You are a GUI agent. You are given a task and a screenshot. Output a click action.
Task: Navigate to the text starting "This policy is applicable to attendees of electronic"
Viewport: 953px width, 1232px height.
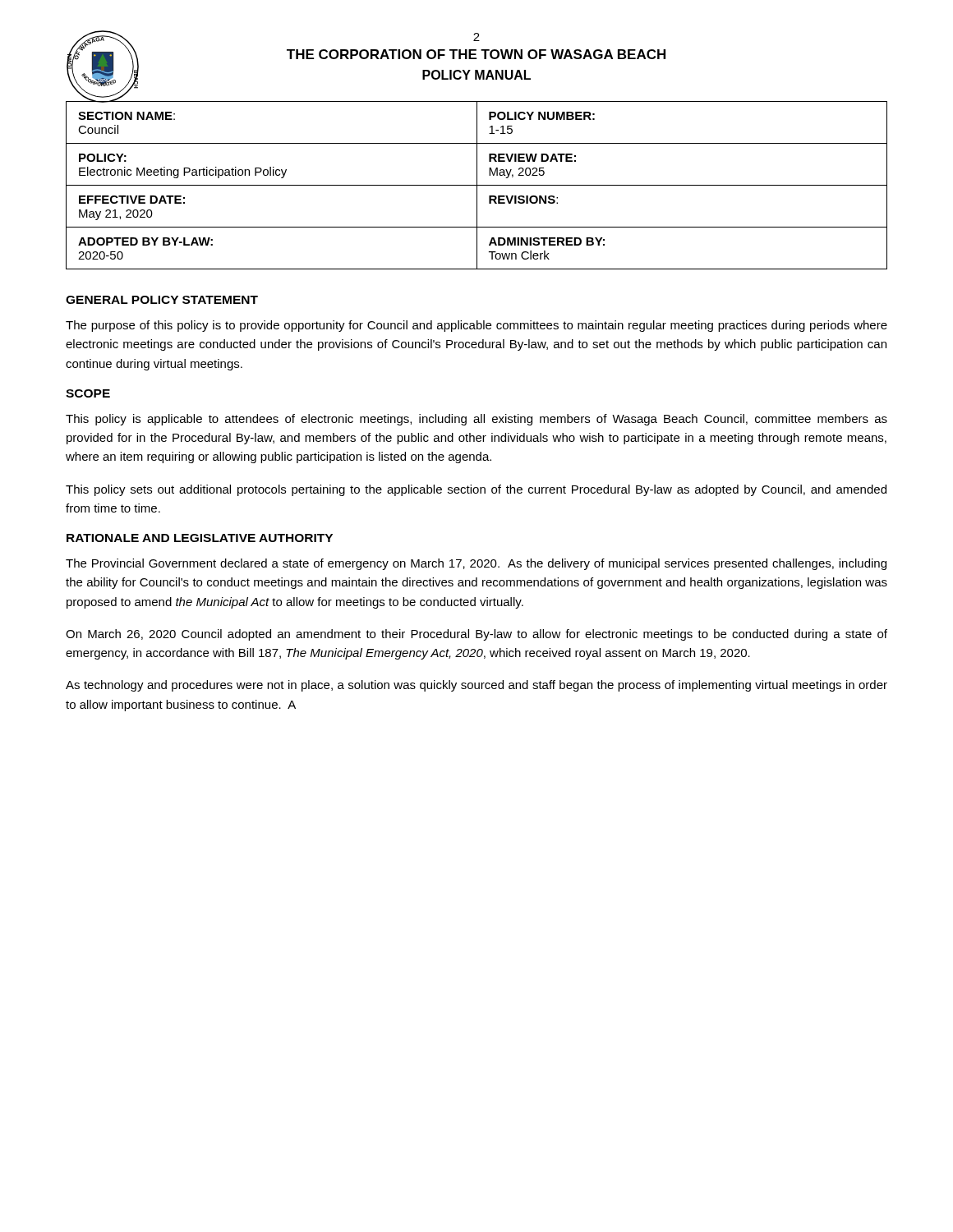(x=476, y=437)
